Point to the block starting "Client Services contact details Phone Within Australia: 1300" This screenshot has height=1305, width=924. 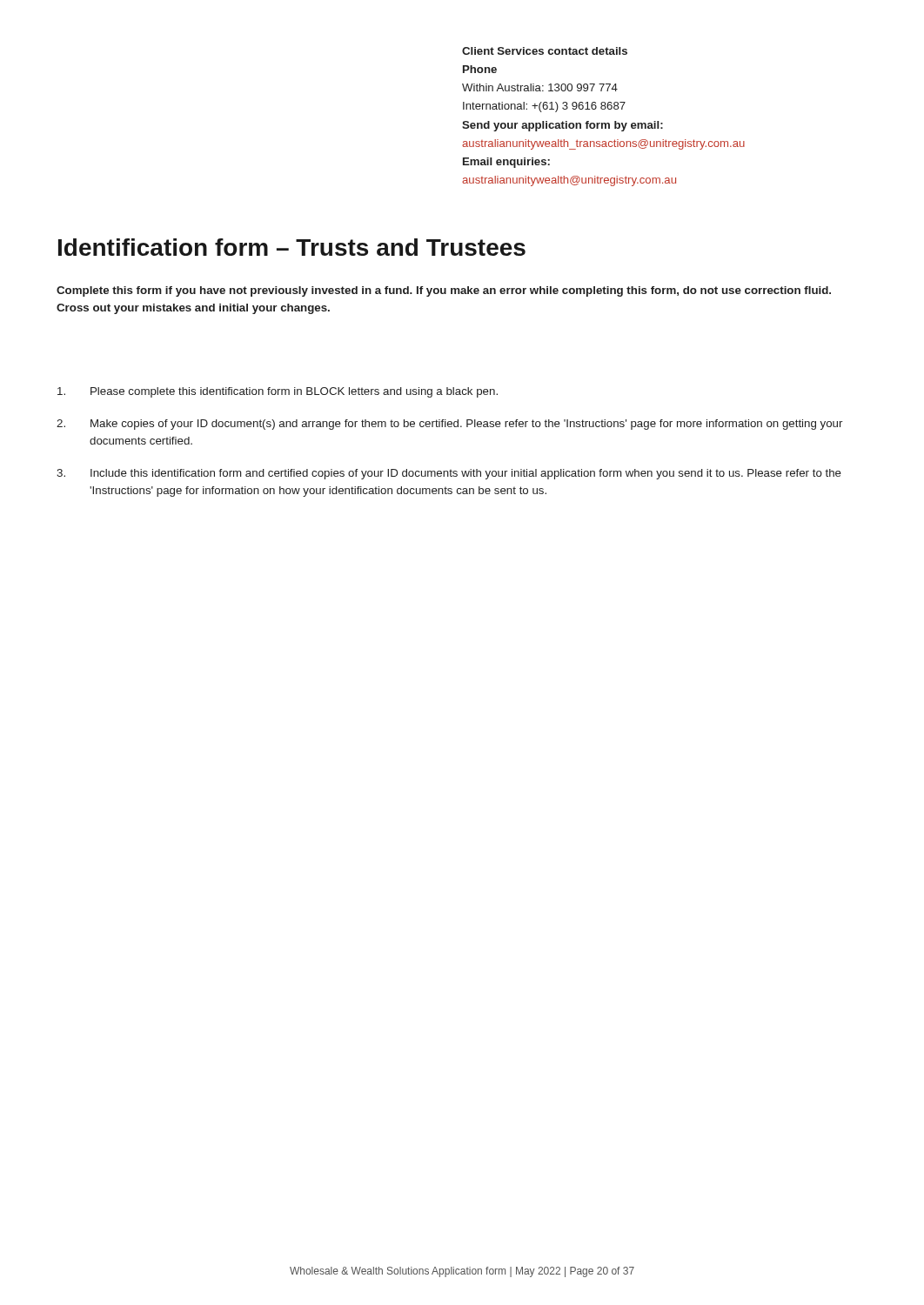coord(604,115)
